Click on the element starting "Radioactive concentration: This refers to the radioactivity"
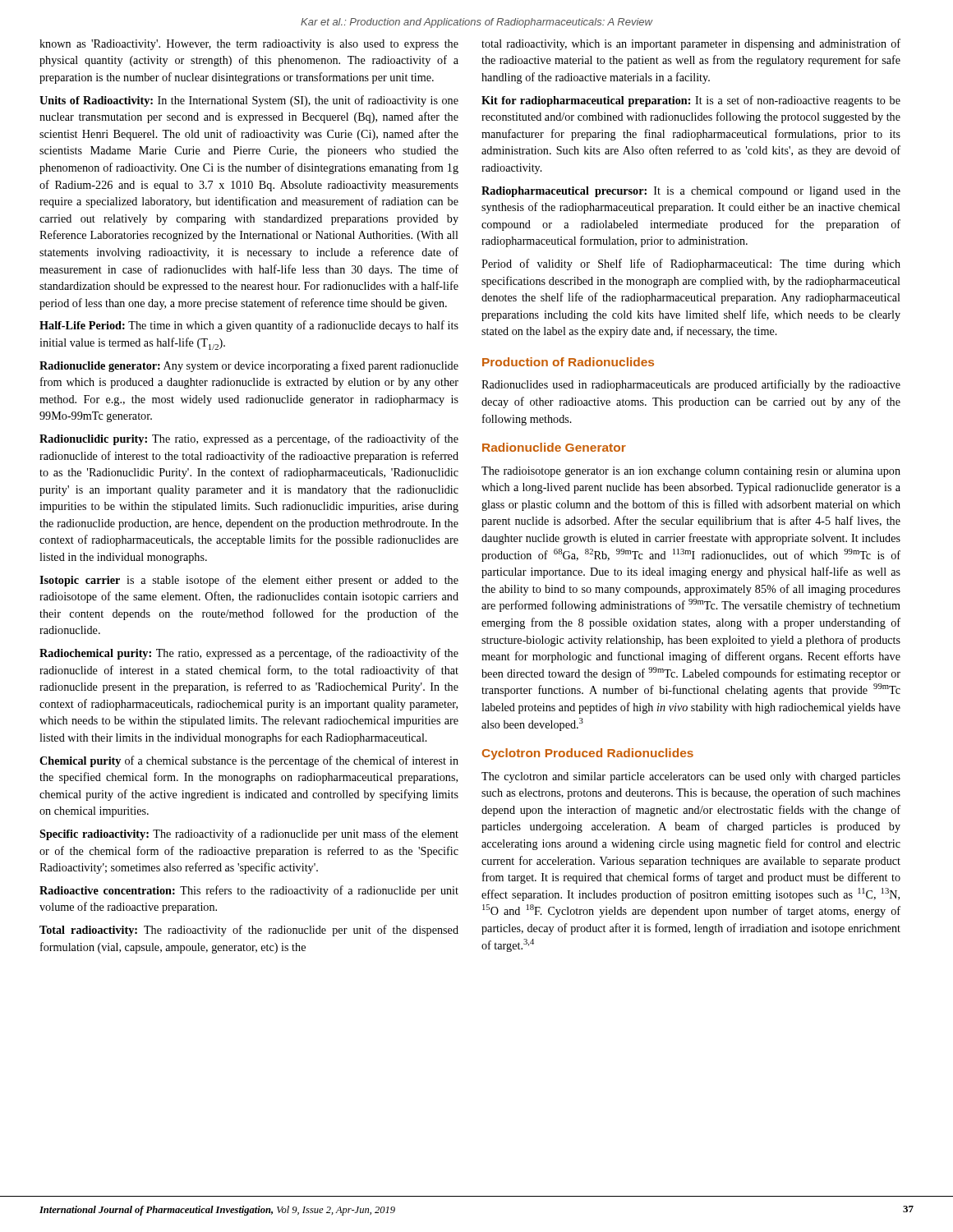953x1232 pixels. [x=249, y=899]
